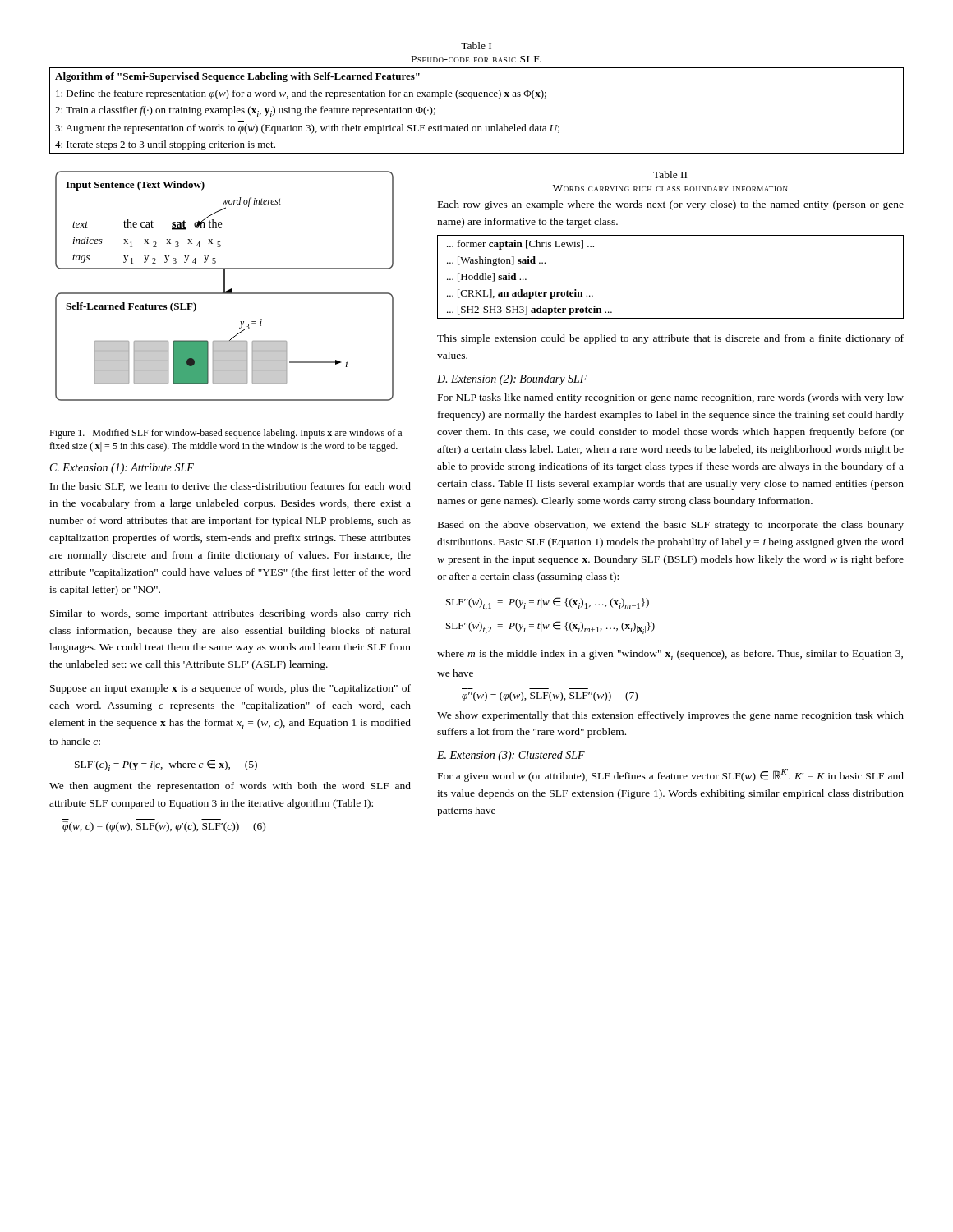Screen dimensions: 1232x953
Task: Select the text starting "For a given word w (or attribute), SLF"
Action: tap(670, 792)
